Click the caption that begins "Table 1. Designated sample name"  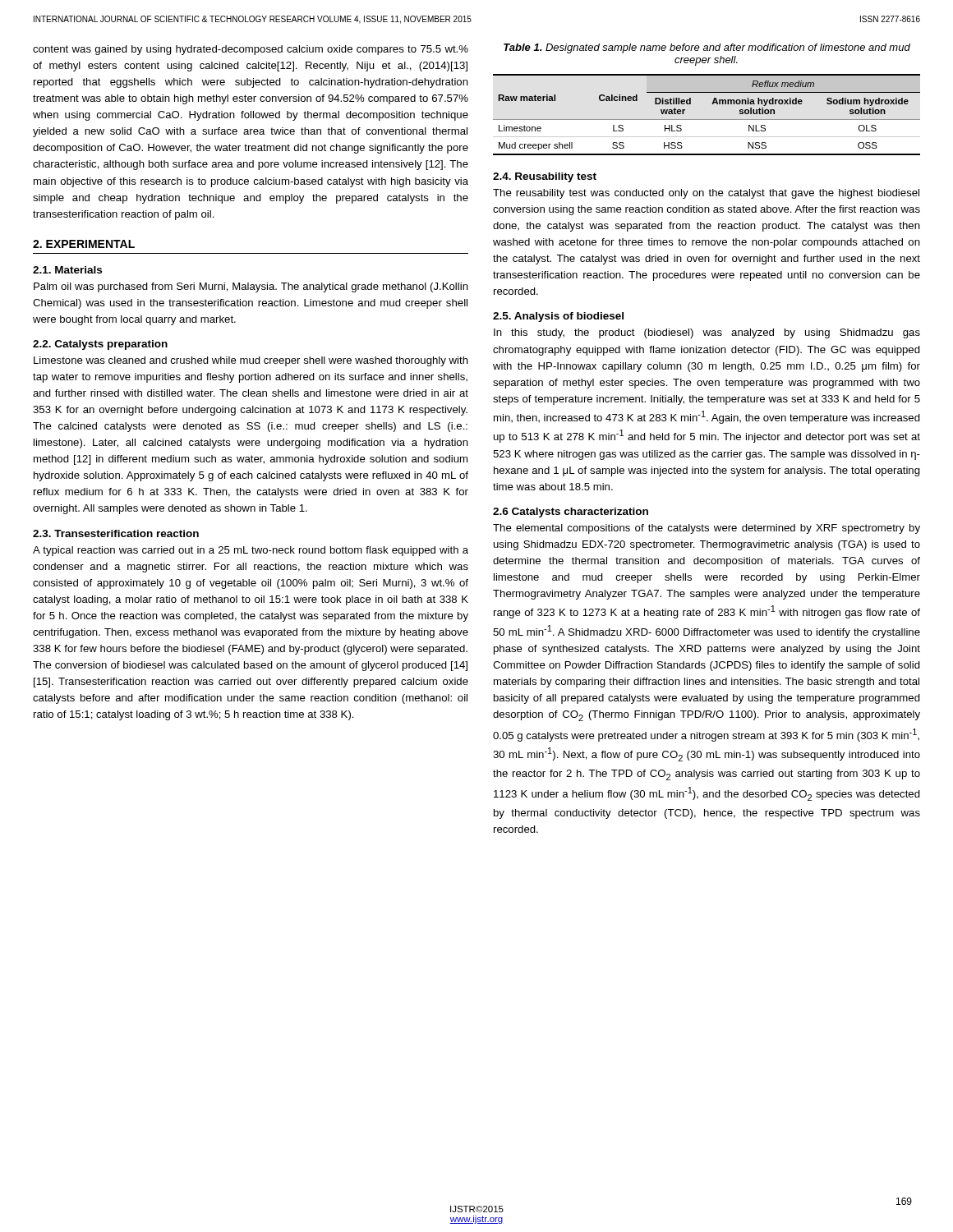707,53
